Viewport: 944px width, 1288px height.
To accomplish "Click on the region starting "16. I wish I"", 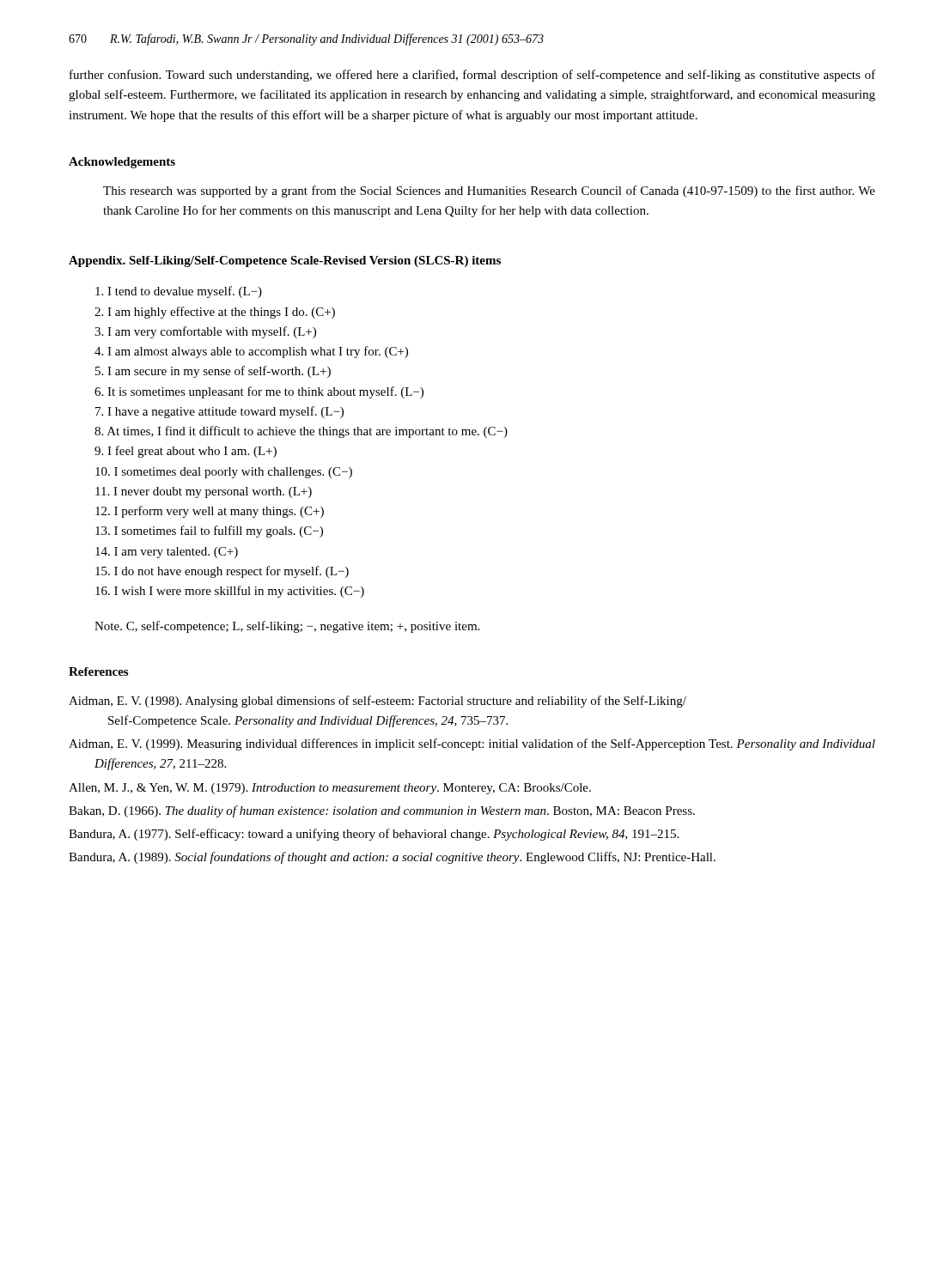I will tap(229, 591).
